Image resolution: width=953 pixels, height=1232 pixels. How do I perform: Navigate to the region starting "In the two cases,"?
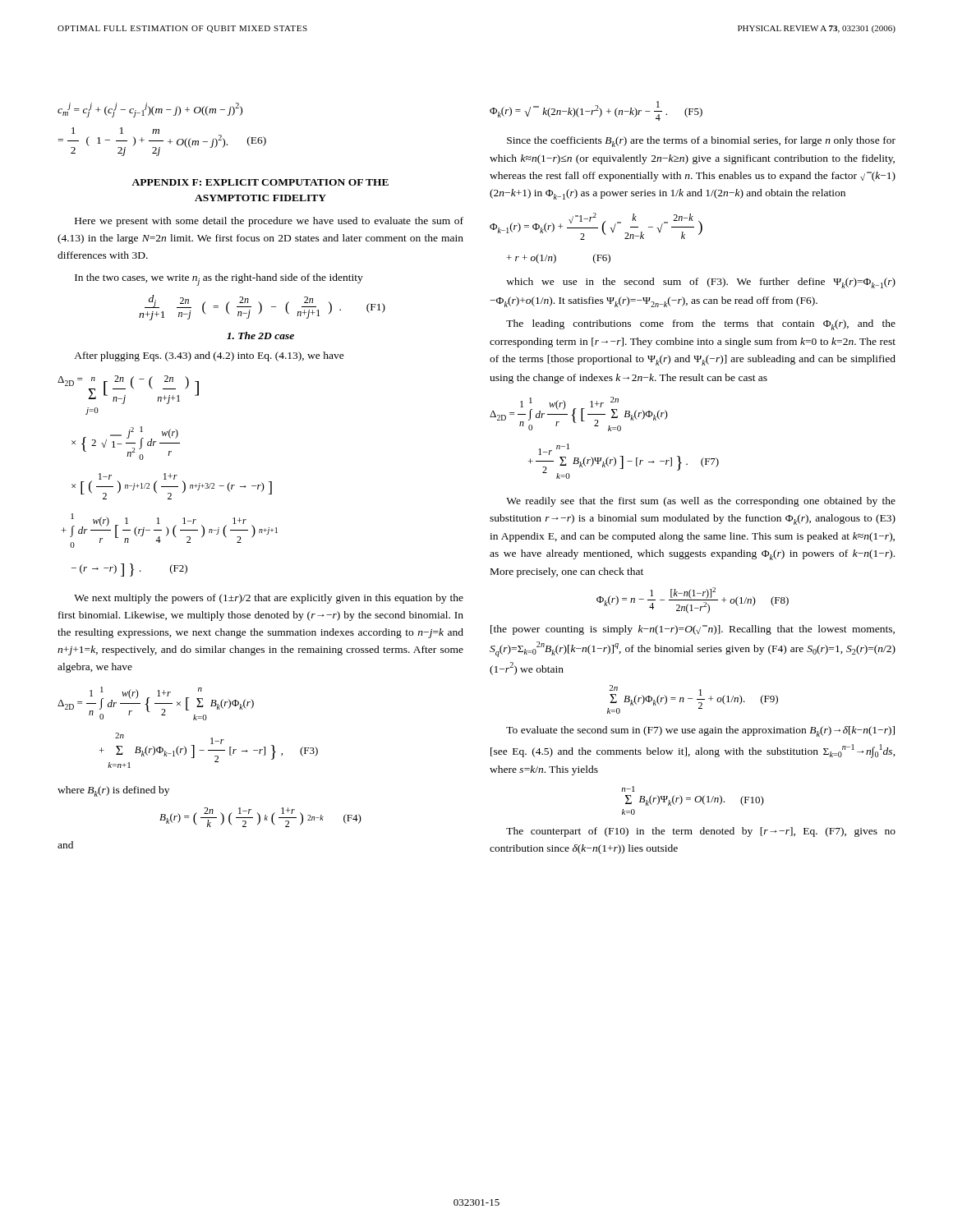coord(219,278)
